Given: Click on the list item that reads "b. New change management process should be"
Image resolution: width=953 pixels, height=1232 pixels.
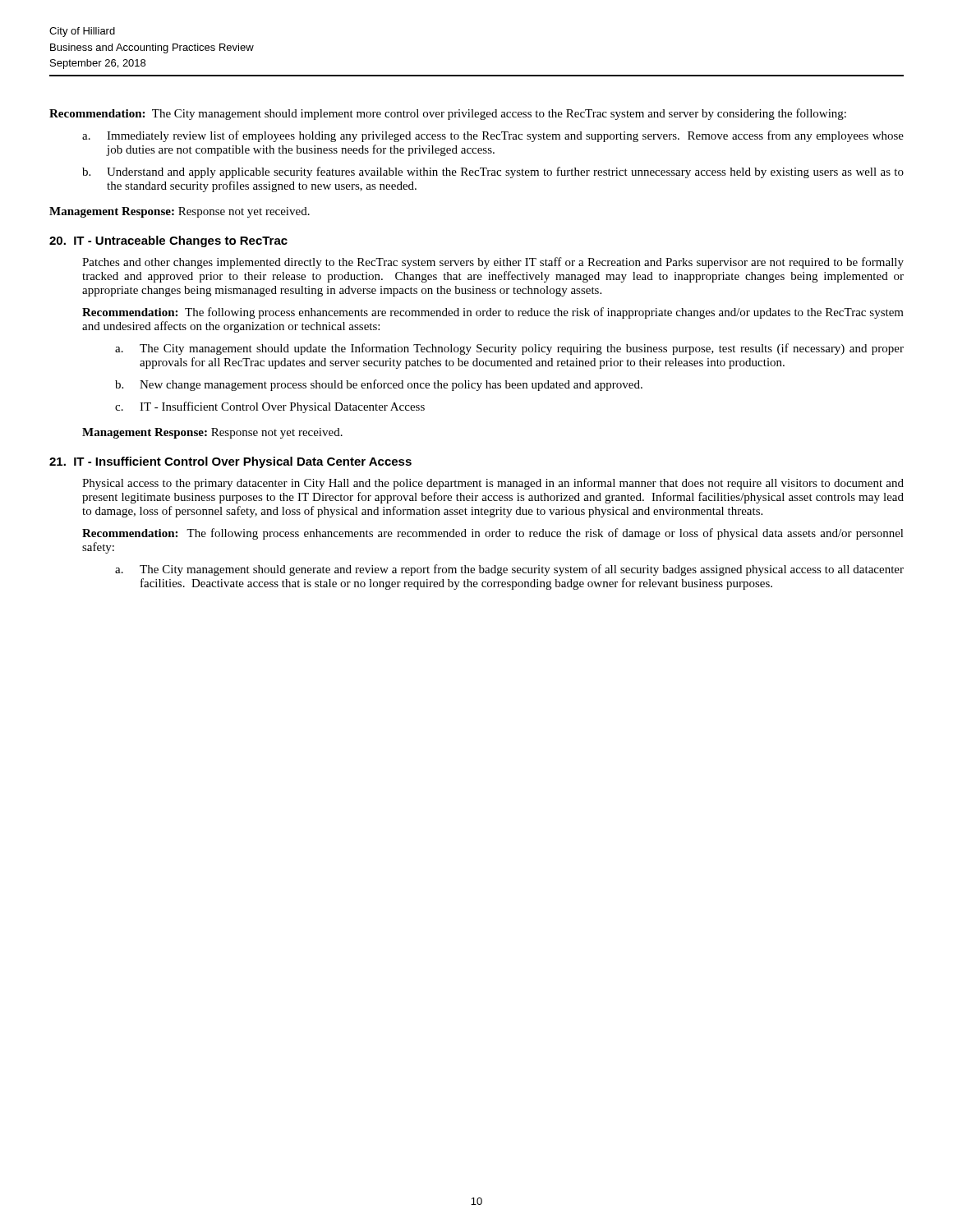Looking at the screenshot, I should 509,385.
